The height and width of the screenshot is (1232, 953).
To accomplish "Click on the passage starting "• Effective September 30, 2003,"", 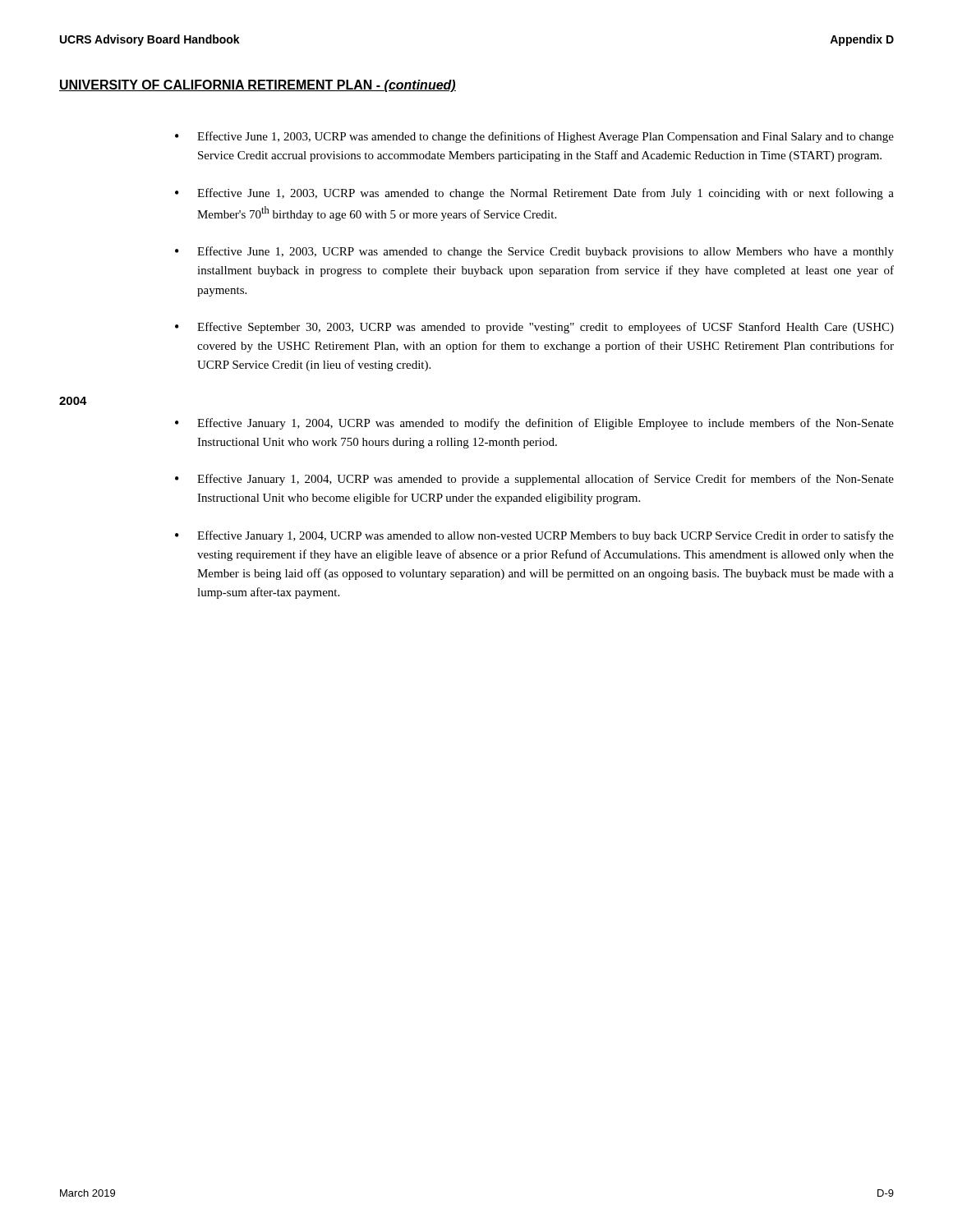I will (x=534, y=346).
